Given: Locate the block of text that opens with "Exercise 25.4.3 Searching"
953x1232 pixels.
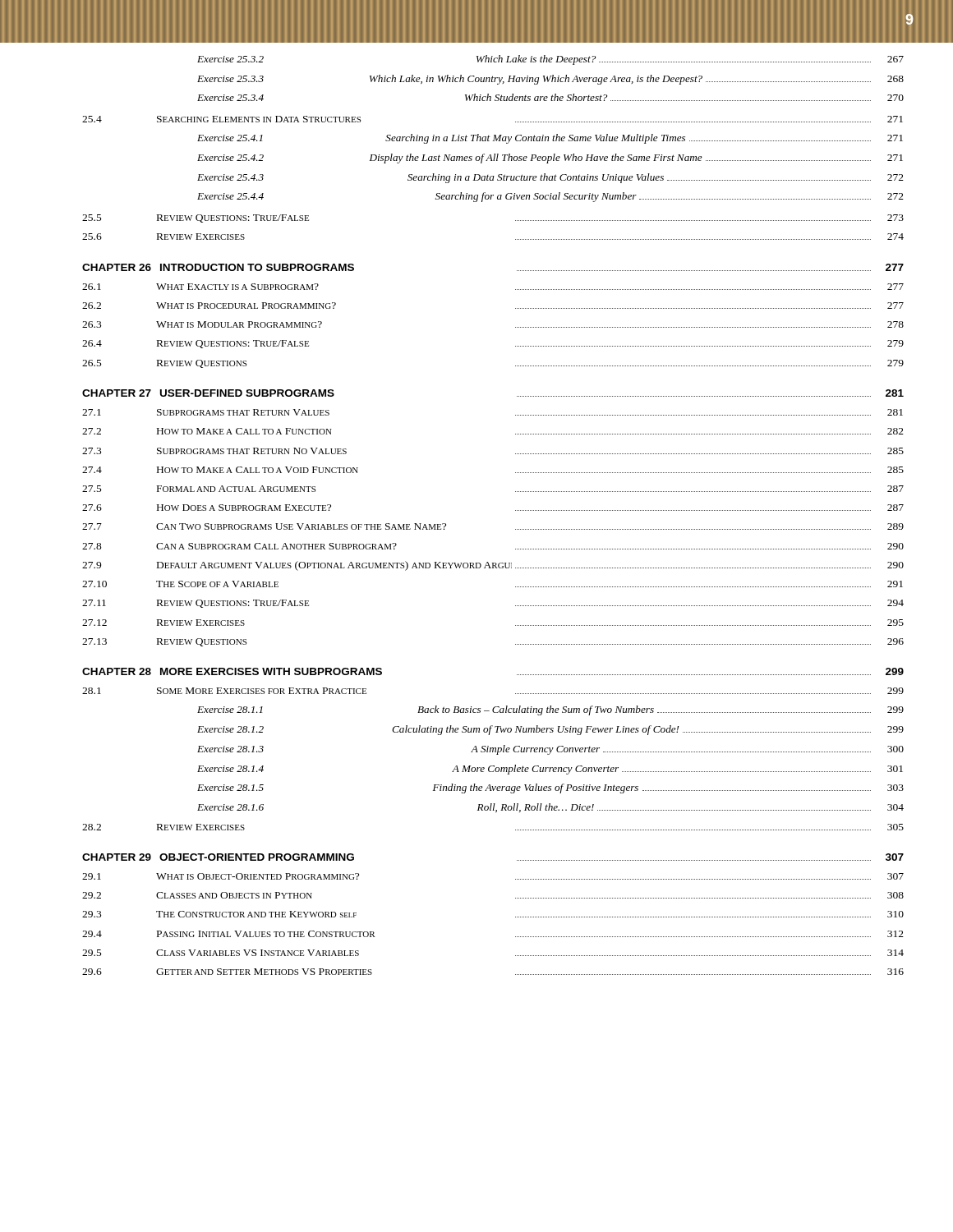Looking at the screenshot, I should (x=550, y=177).
